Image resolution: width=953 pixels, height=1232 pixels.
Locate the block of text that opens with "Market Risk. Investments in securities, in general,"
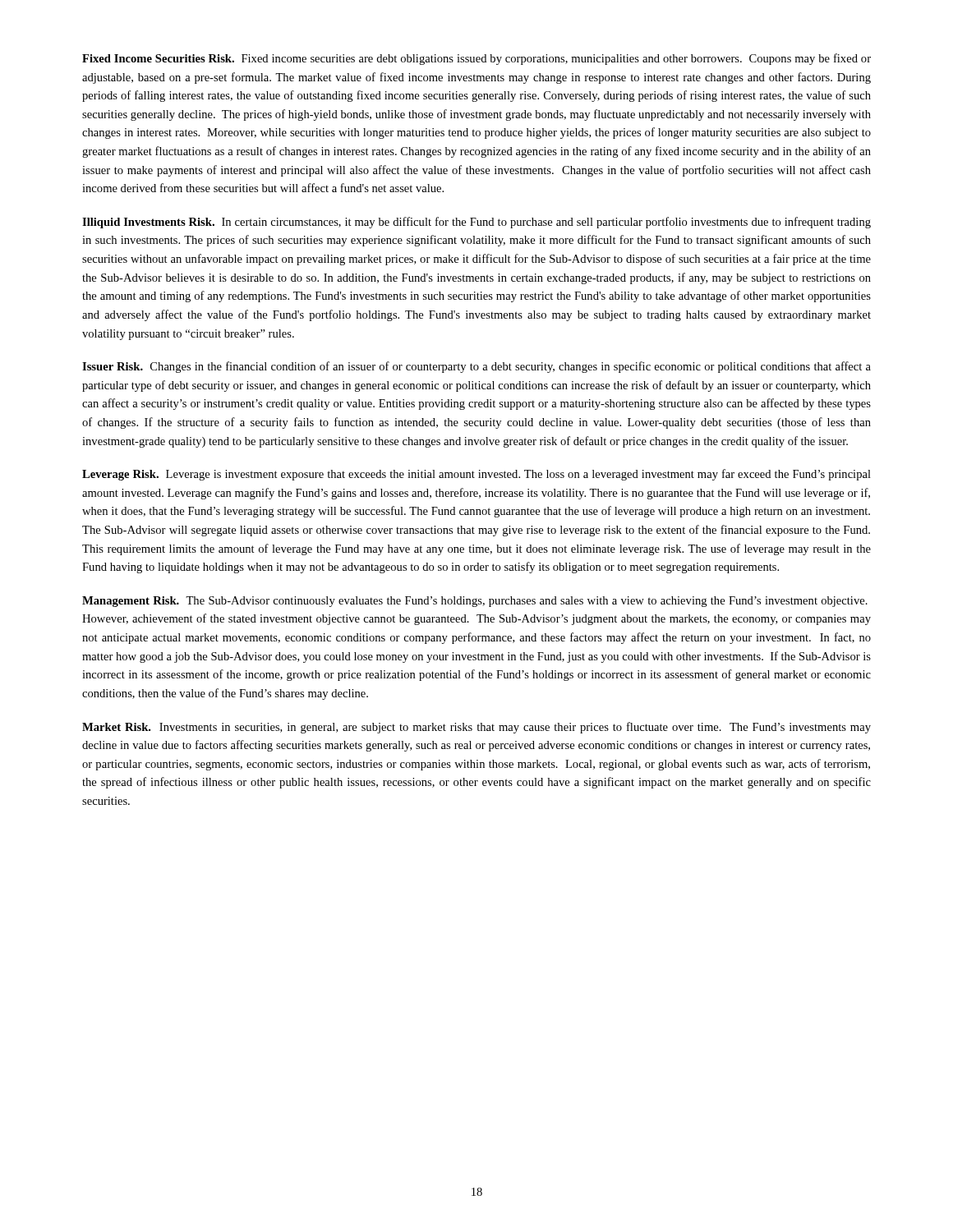(x=476, y=764)
